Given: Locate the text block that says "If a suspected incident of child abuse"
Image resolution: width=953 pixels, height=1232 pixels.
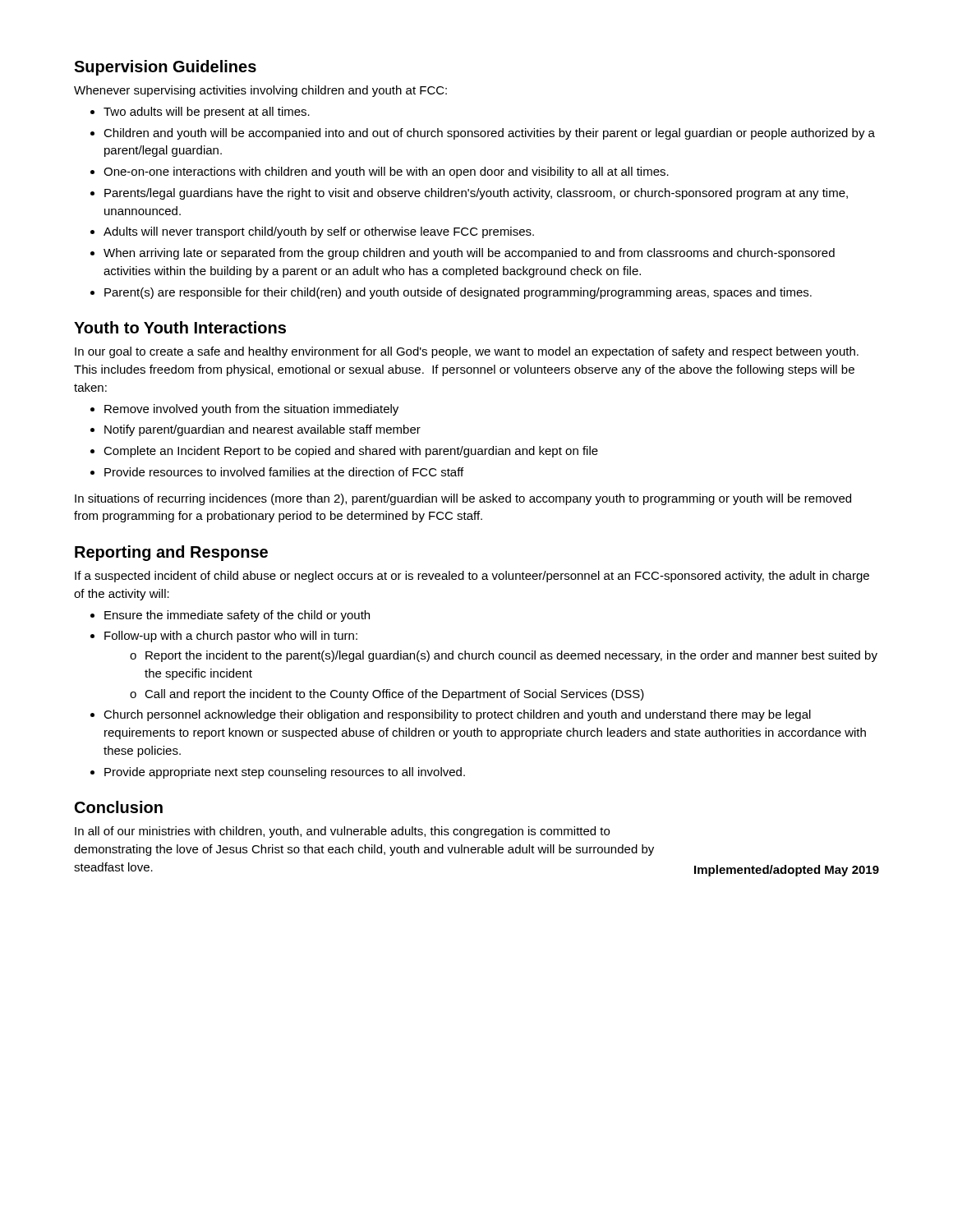Looking at the screenshot, I should tap(476, 585).
